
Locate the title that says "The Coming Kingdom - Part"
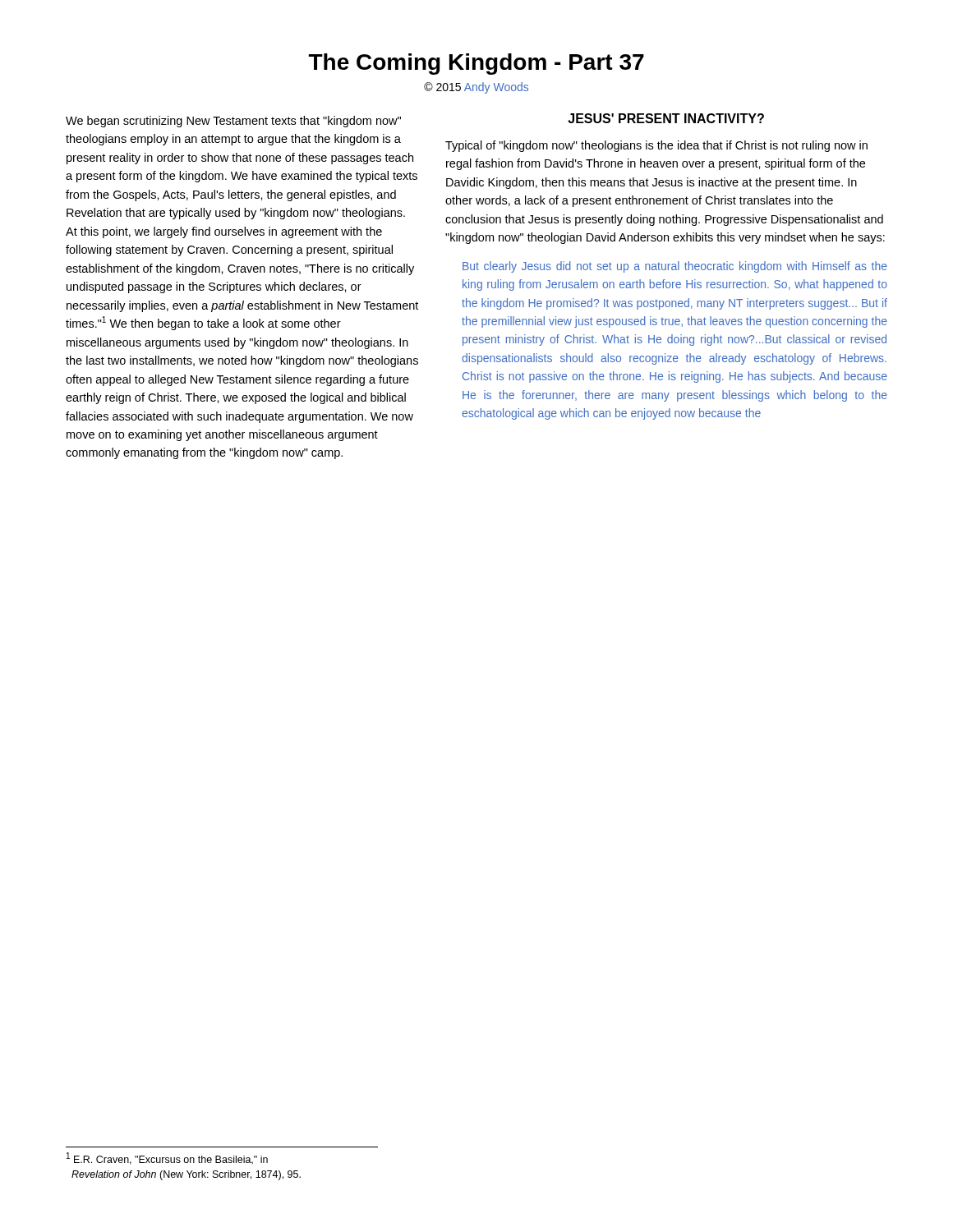coord(476,62)
